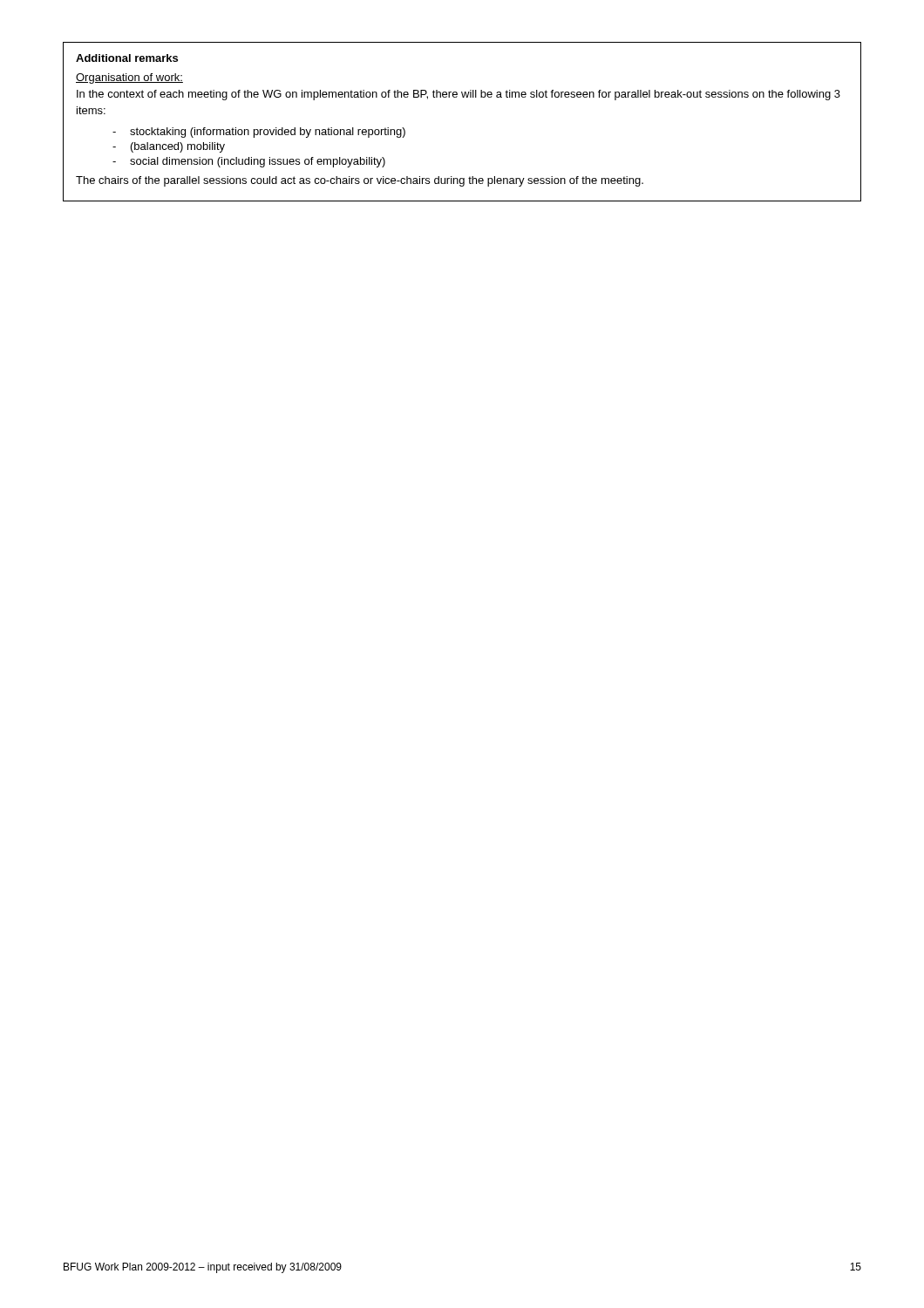The height and width of the screenshot is (1308, 924).
Task: Find "Additional remarks" on this page
Action: pyautogui.click(x=127, y=58)
